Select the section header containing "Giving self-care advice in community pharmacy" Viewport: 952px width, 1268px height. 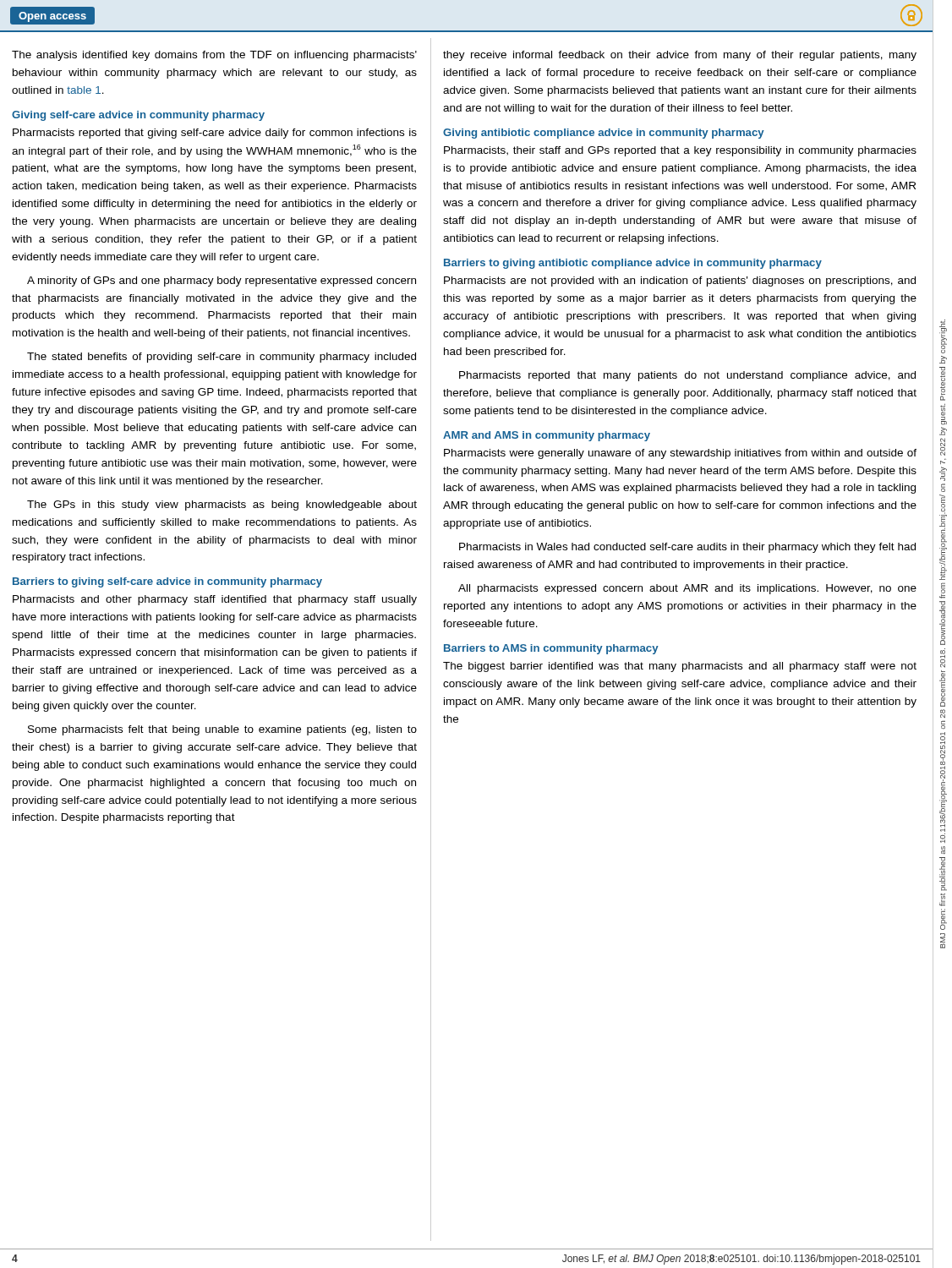coord(138,114)
